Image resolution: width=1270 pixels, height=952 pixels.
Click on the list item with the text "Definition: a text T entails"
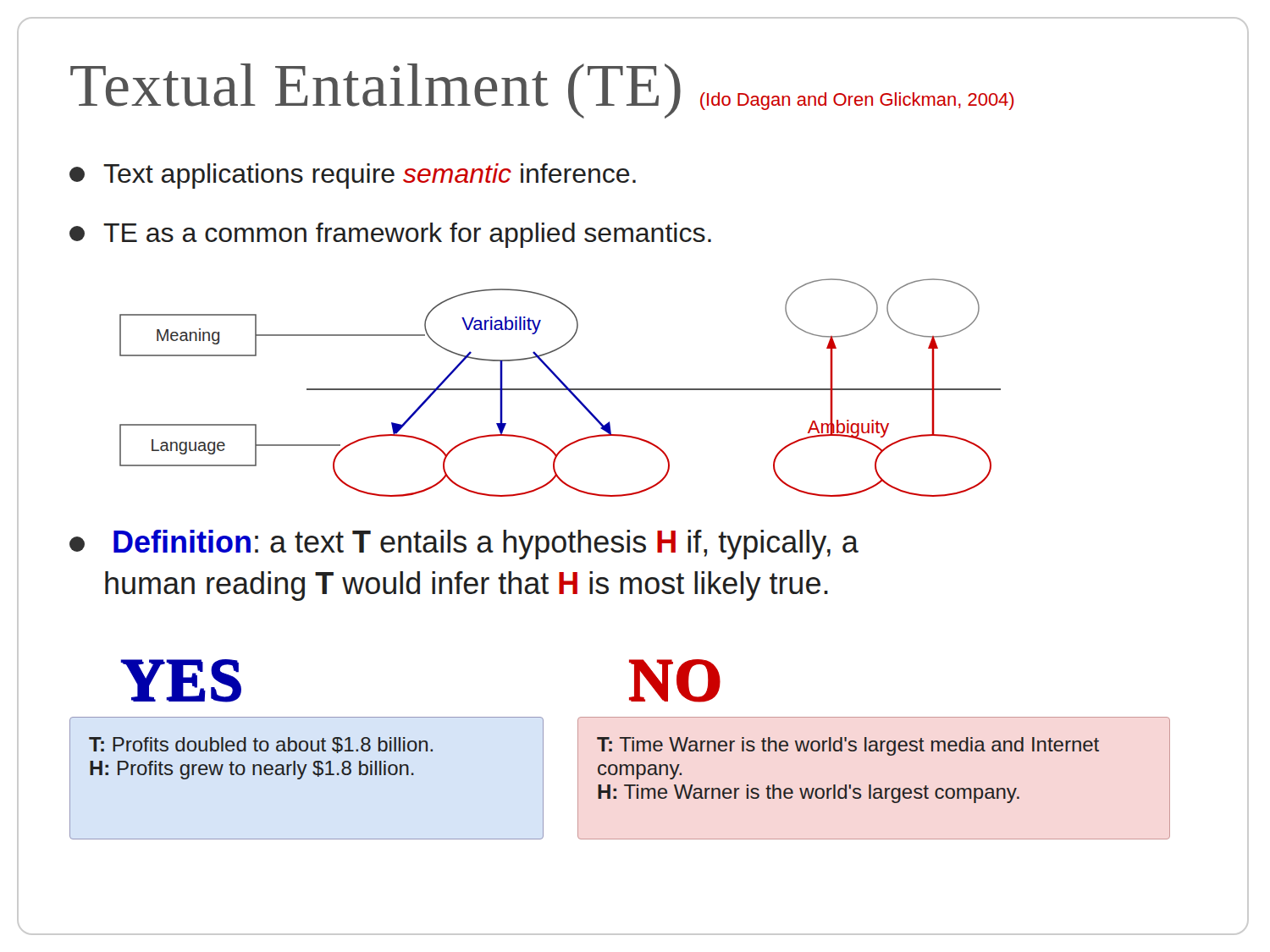click(x=464, y=563)
